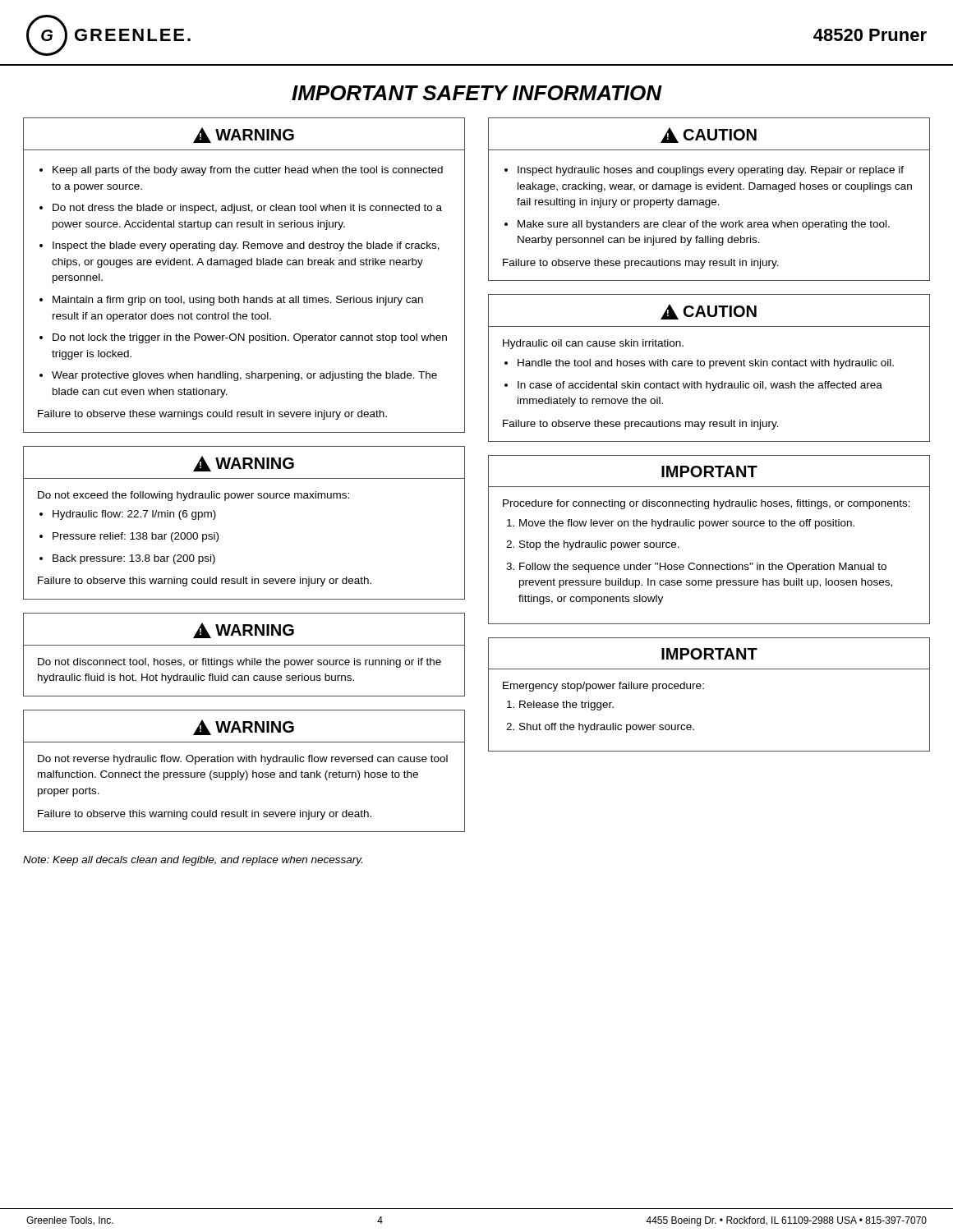The width and height of the screenshot is (953, 1232).
Task: Select the text starting "Maintain a firm grip on"
Action: coord(238,307)
